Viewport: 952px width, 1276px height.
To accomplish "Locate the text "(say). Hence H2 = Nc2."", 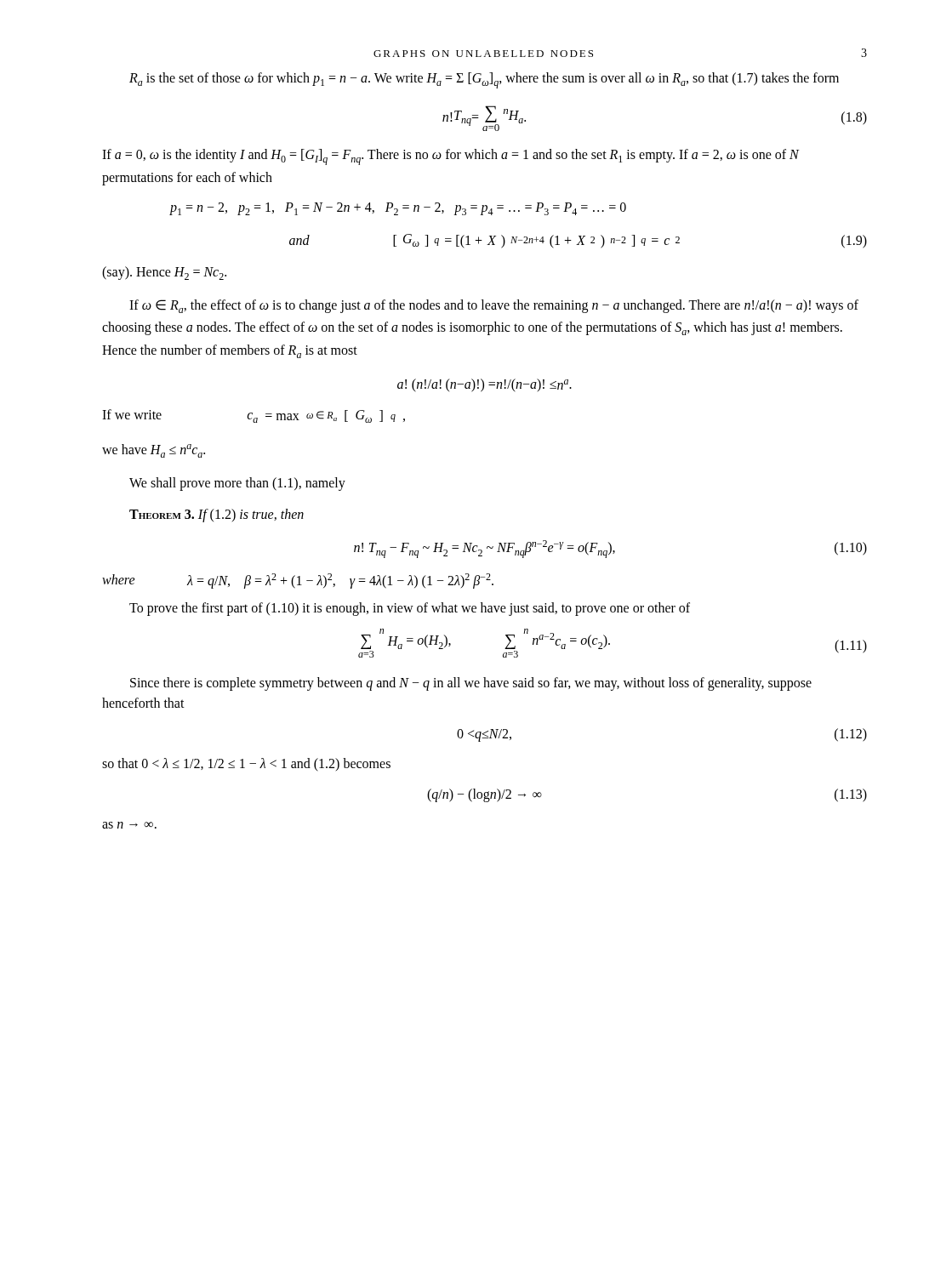I will click(x=165, y=273).
